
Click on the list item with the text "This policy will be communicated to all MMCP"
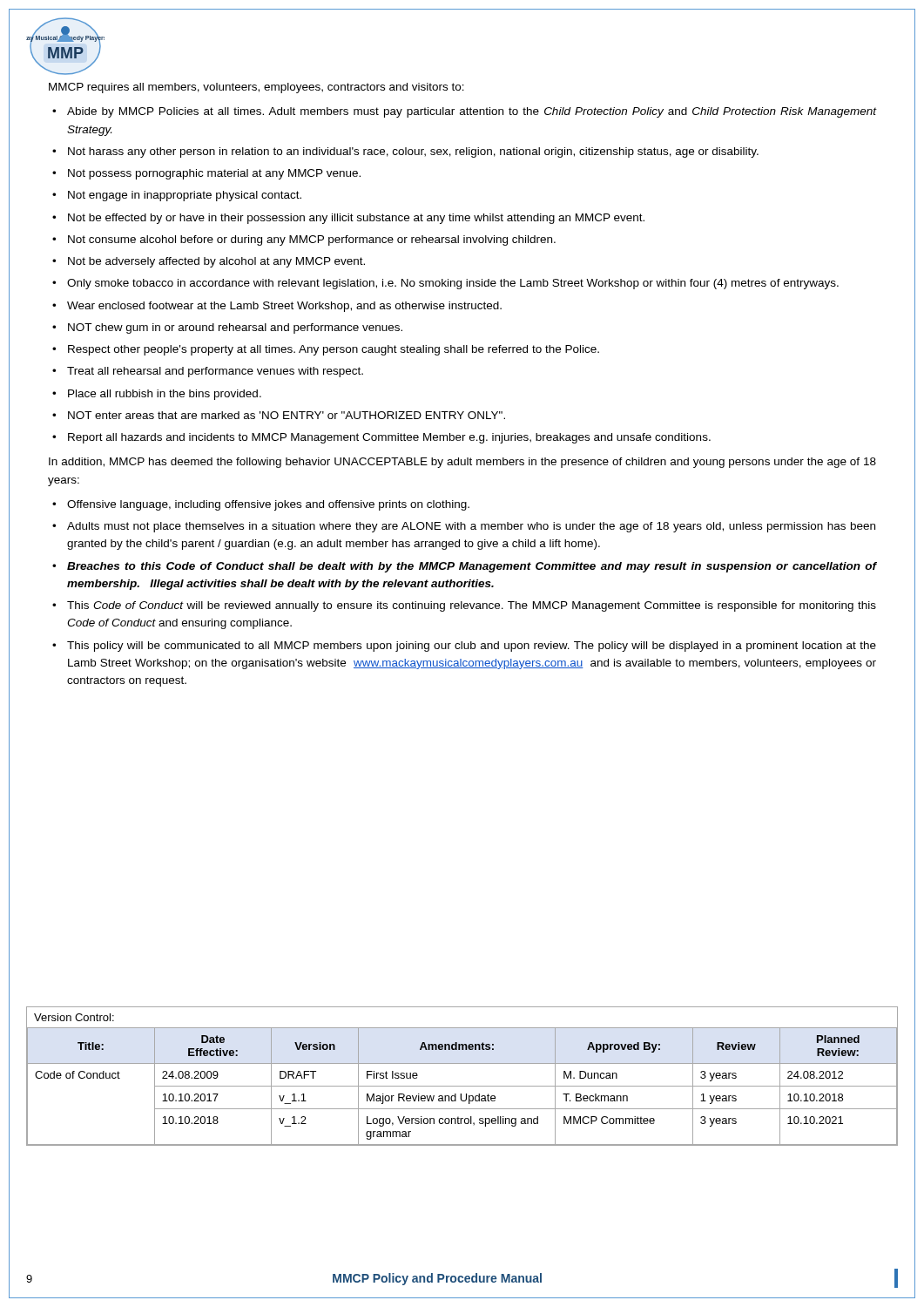[472, 662]
